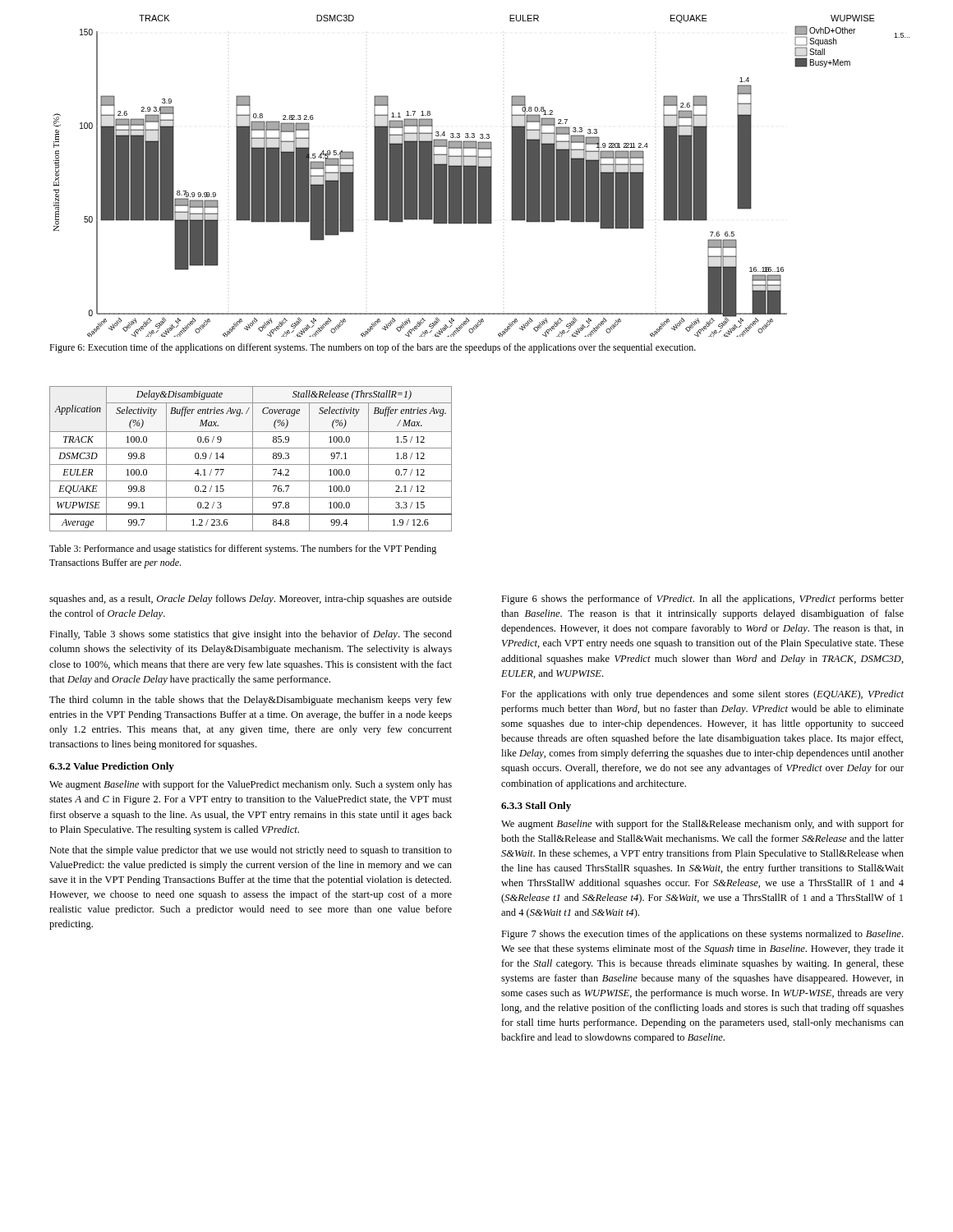Locate the text block with the text "Figure 6 shows"
This screenshot has width=953, height=1232.
click(x=702, y=636)
